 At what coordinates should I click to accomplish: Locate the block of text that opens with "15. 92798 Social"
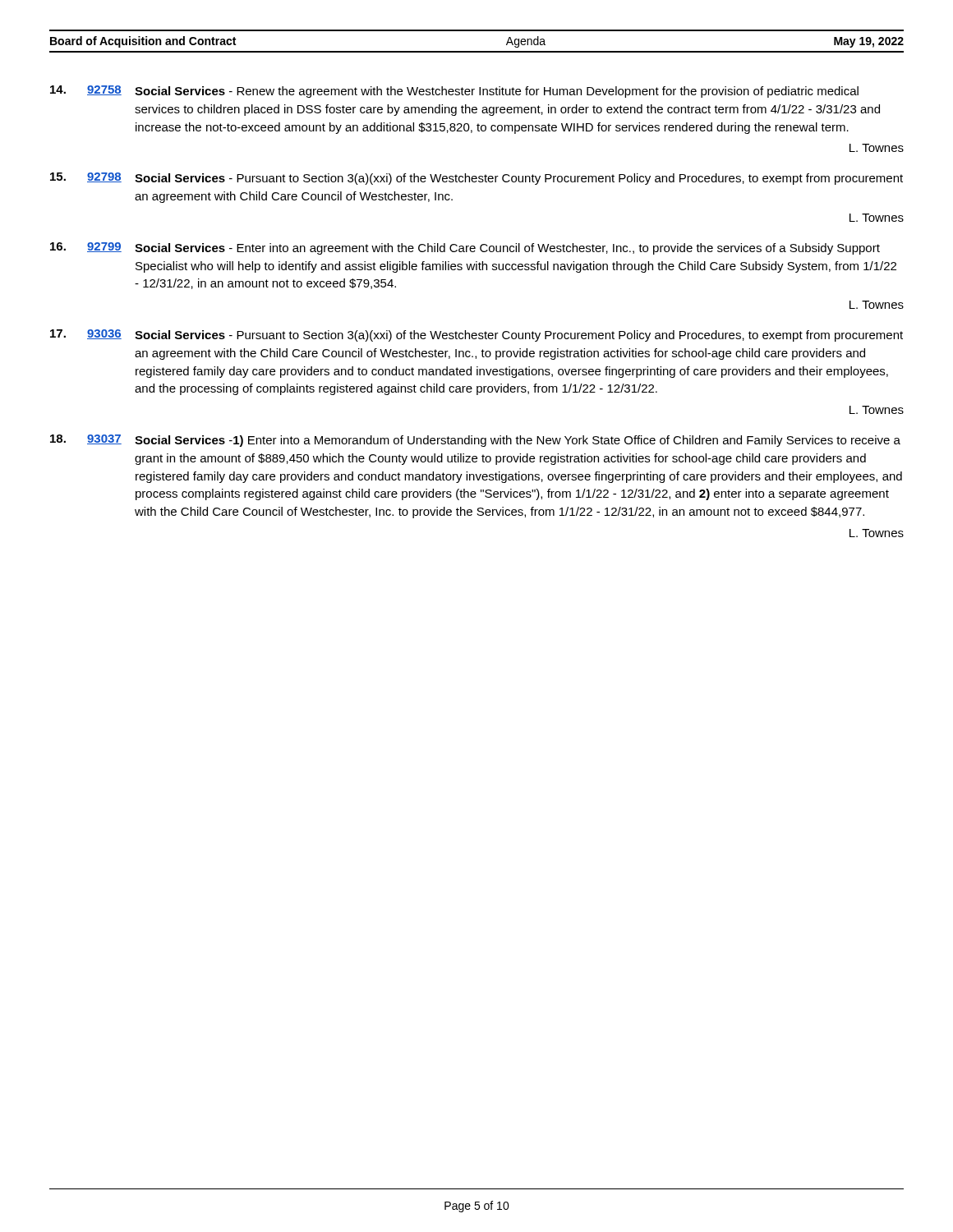(x=476, y=179)
